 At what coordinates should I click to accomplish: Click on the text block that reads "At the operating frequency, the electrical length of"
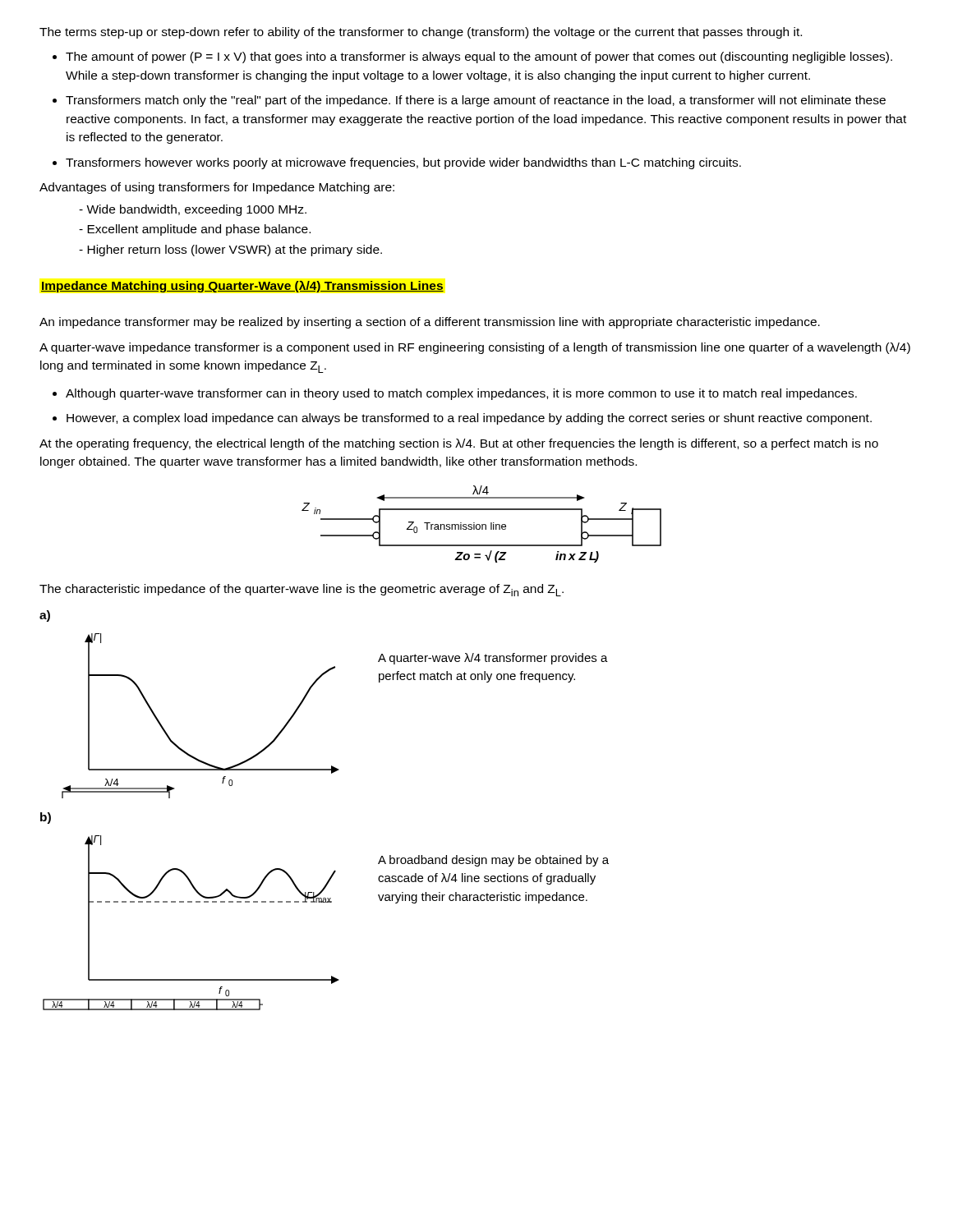tap(459, 452)
